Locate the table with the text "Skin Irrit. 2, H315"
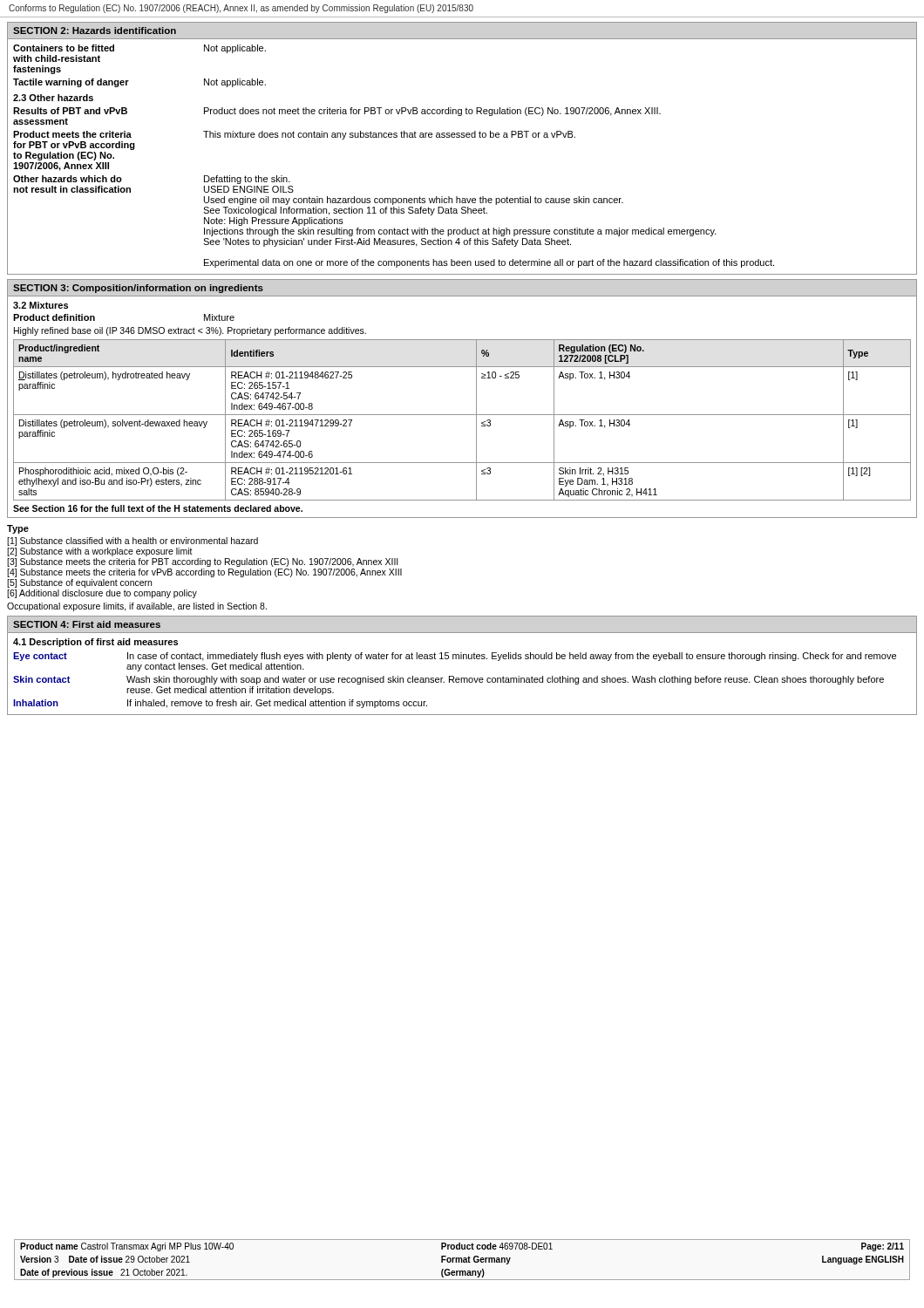The height and width of the screenshot is (1308, 924). tap(462, 426)
